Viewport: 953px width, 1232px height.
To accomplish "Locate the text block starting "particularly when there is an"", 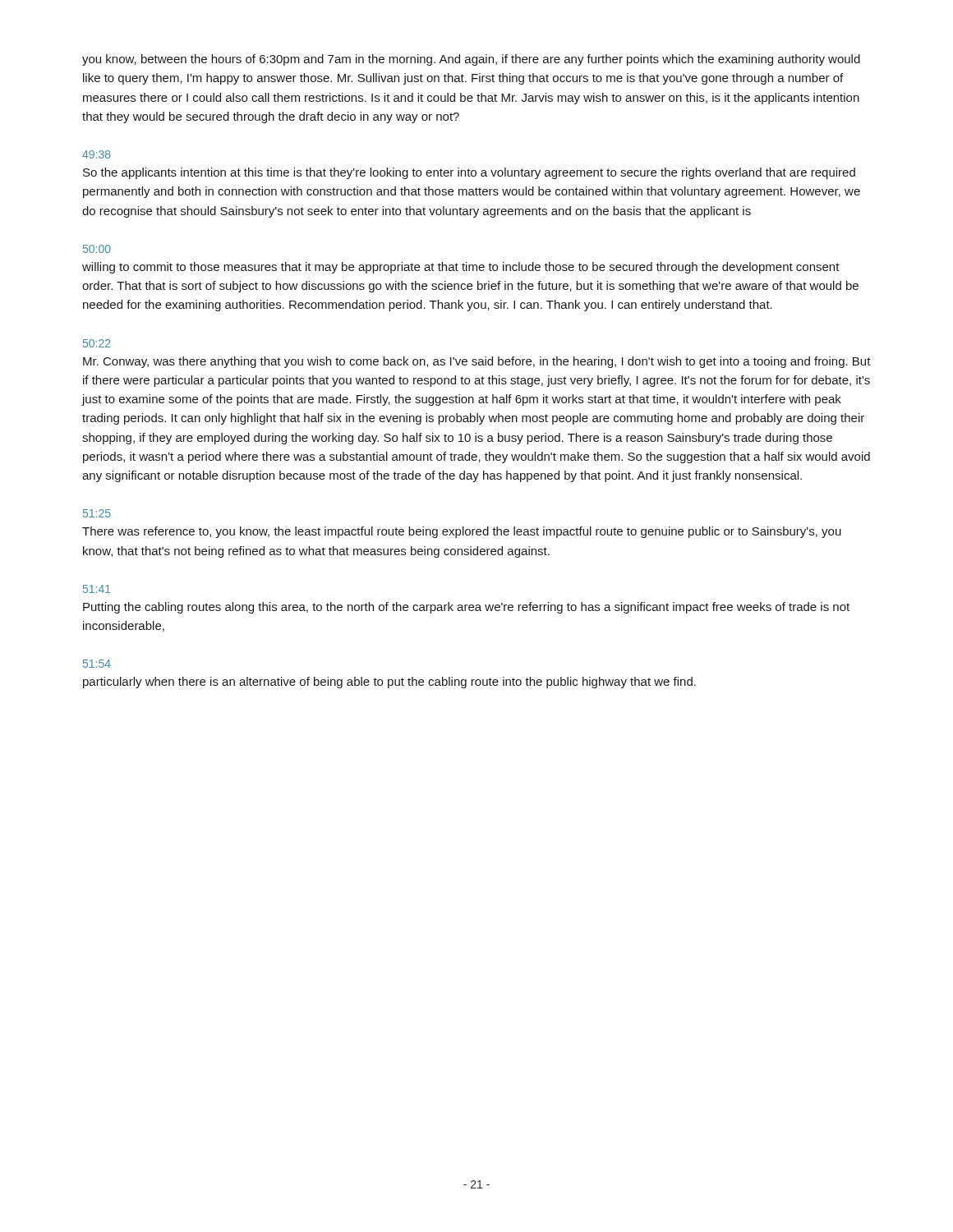I will pyautogui.click(x=476, y=682).
